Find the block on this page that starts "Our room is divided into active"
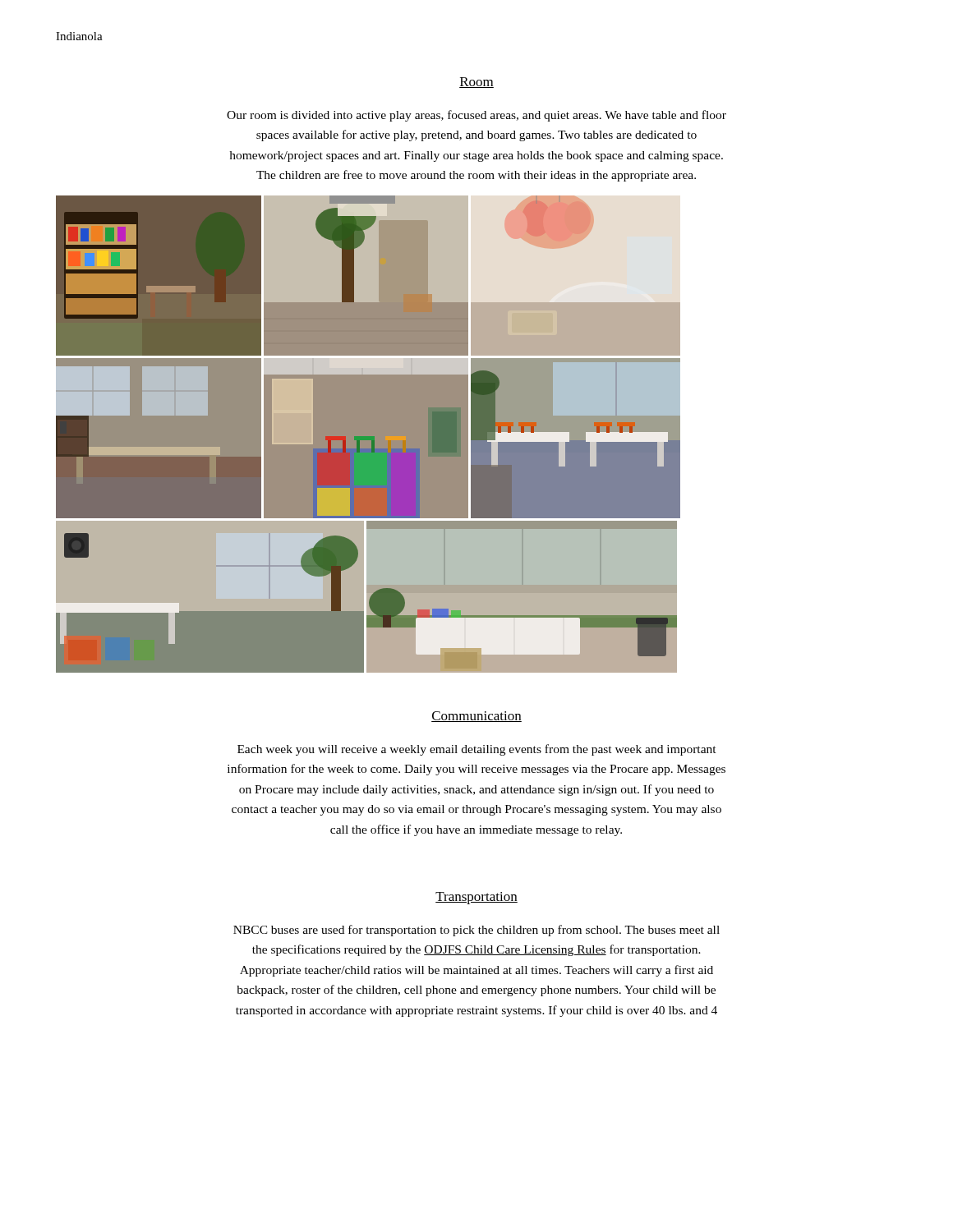953x1232 pixels. [476, 145]
